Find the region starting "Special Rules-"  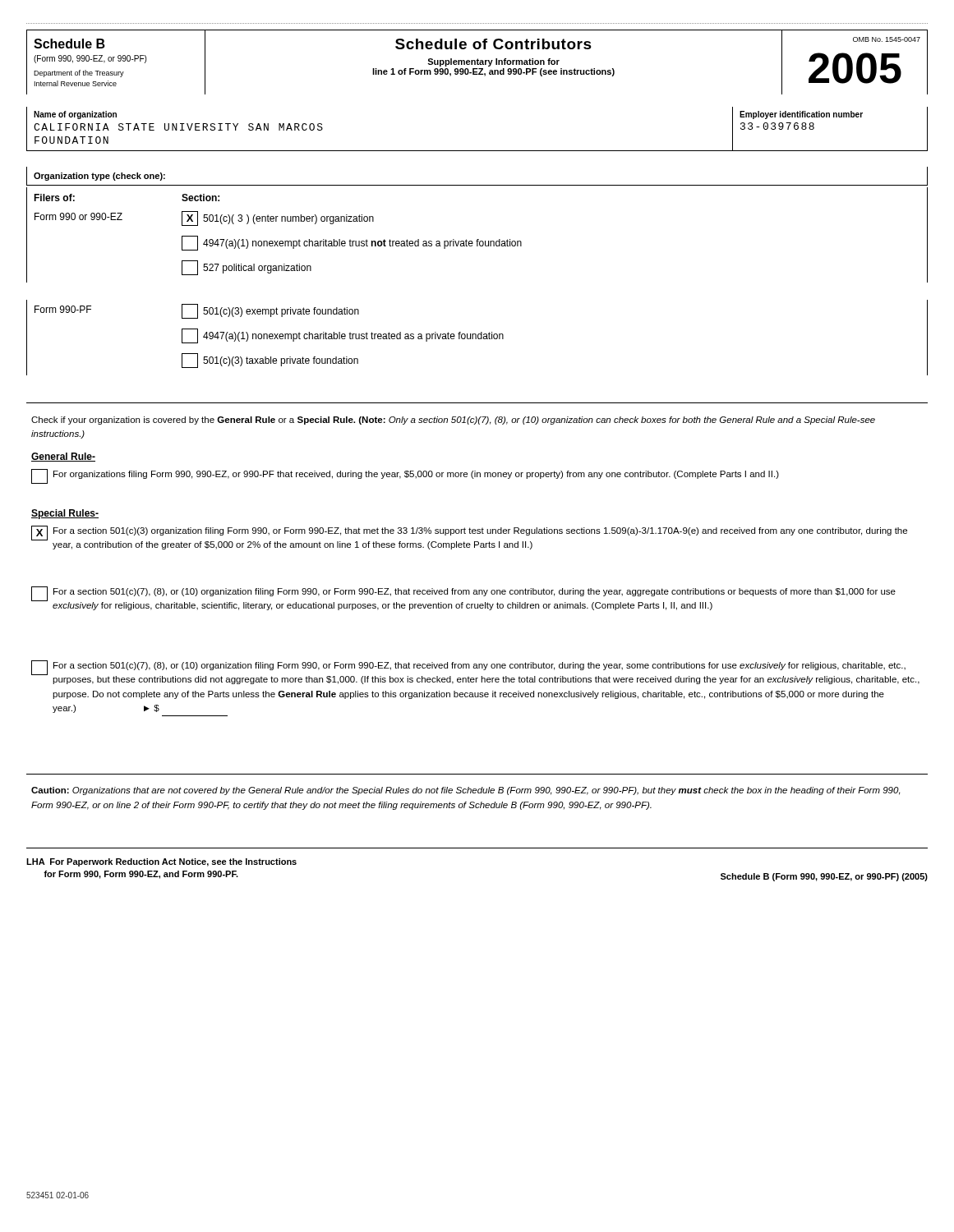(65, 513)
